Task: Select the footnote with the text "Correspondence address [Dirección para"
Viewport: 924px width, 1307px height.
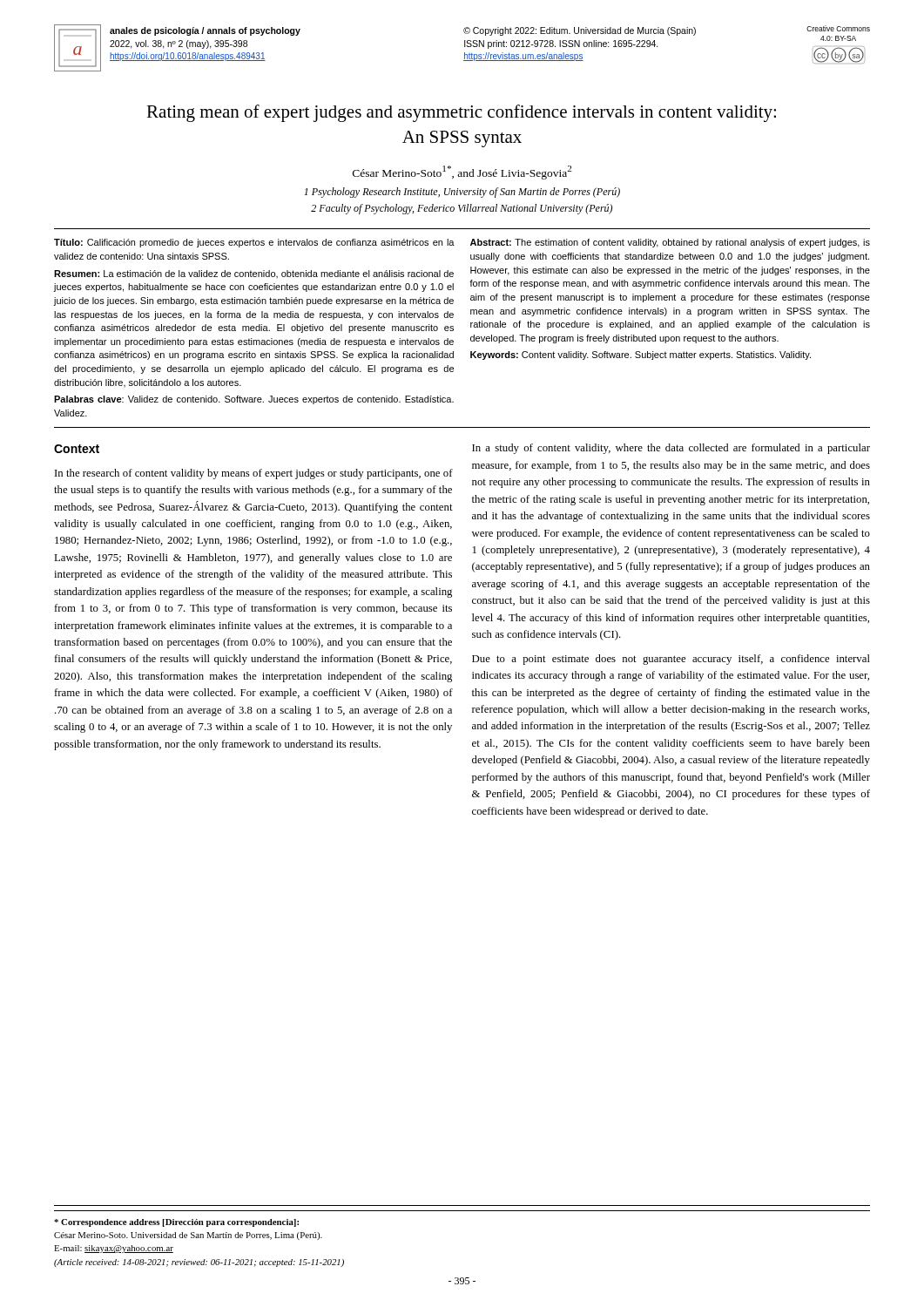Action: (x=176, y=1223)
